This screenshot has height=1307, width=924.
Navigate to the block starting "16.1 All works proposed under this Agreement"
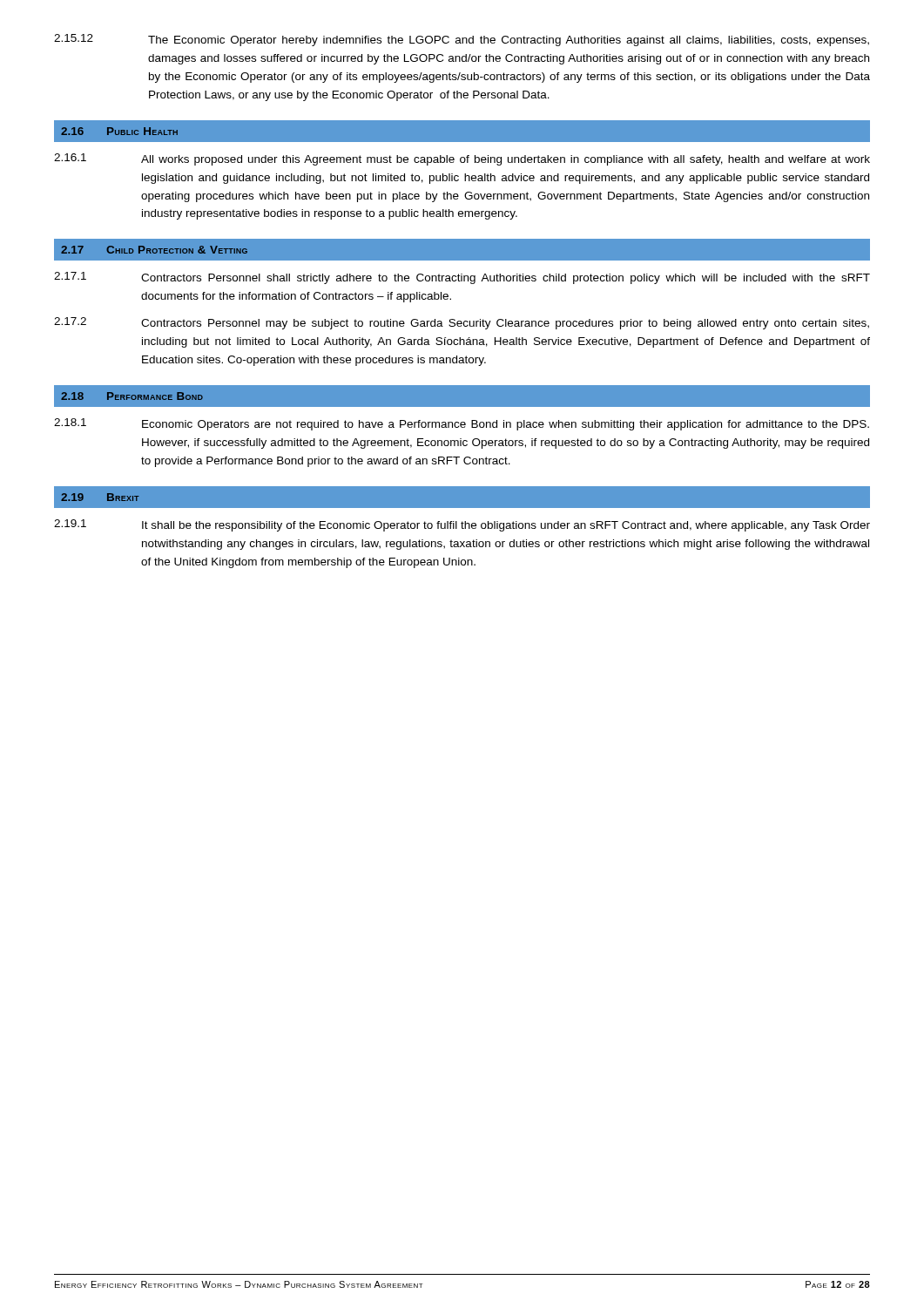click(x=462, y=187)
